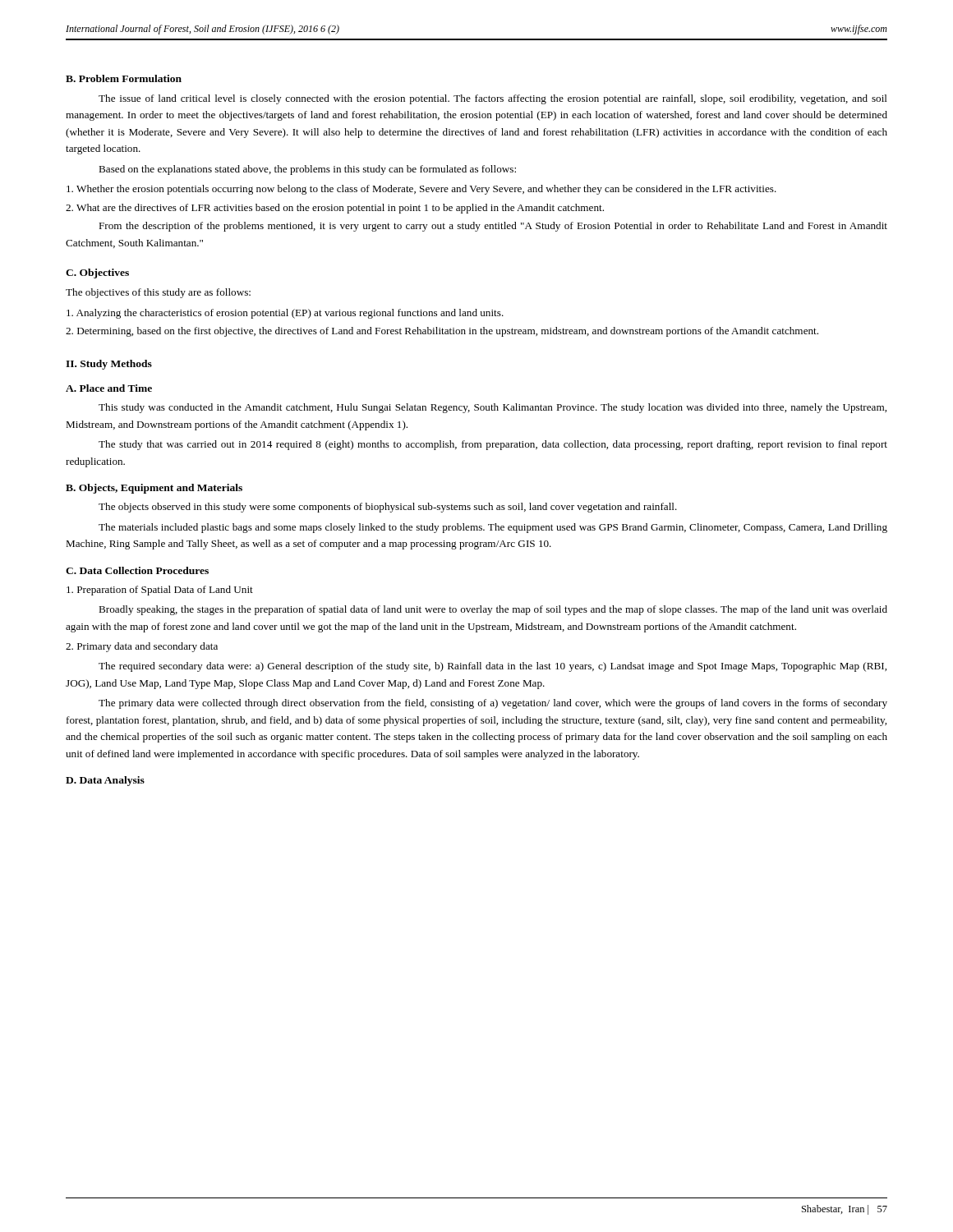The image size is (953, 1232).
Task: Find the element starting "The issue of land critical level is"
Action: (476, 134)
